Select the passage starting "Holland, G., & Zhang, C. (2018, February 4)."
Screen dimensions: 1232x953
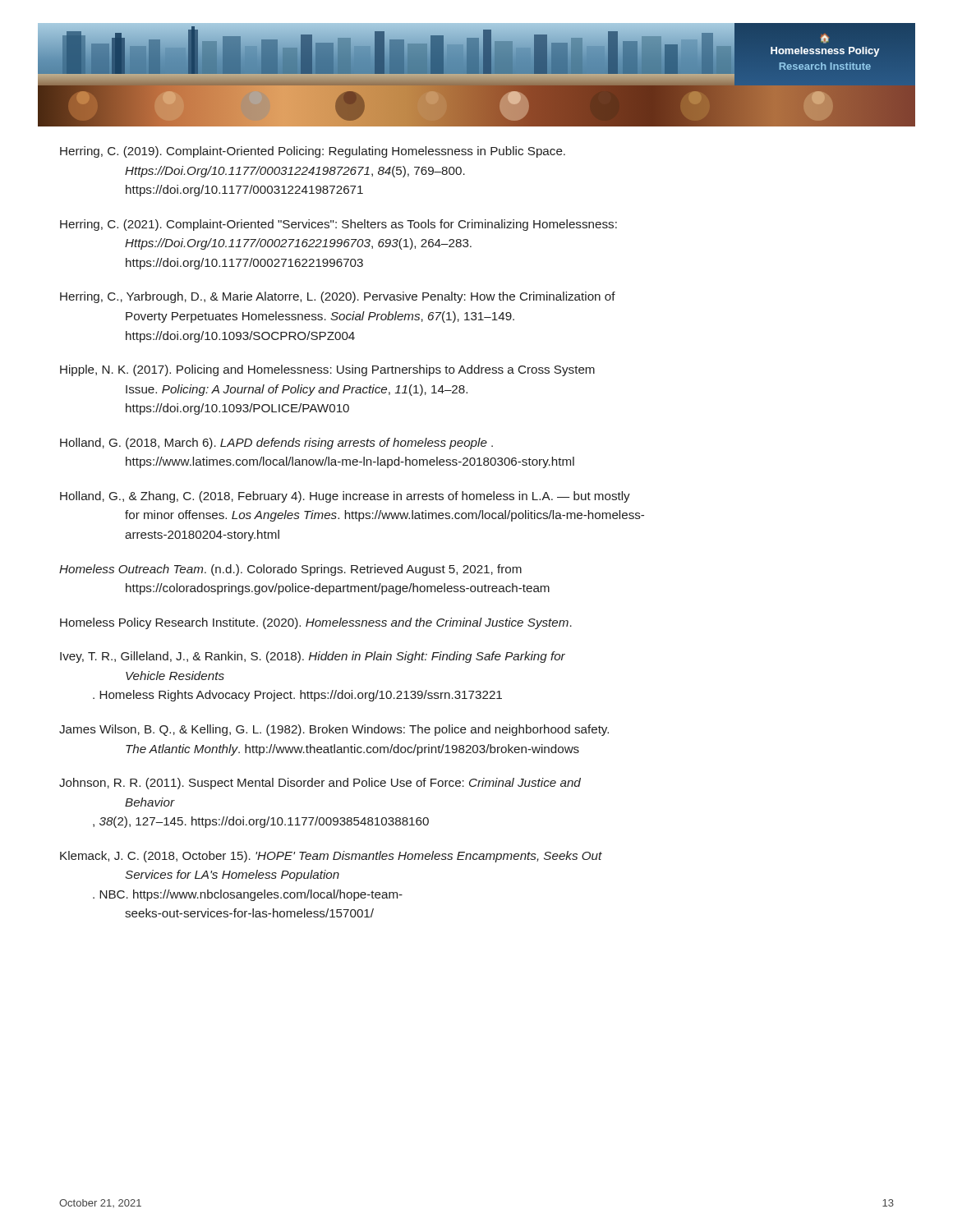click(x=476, y=516)
